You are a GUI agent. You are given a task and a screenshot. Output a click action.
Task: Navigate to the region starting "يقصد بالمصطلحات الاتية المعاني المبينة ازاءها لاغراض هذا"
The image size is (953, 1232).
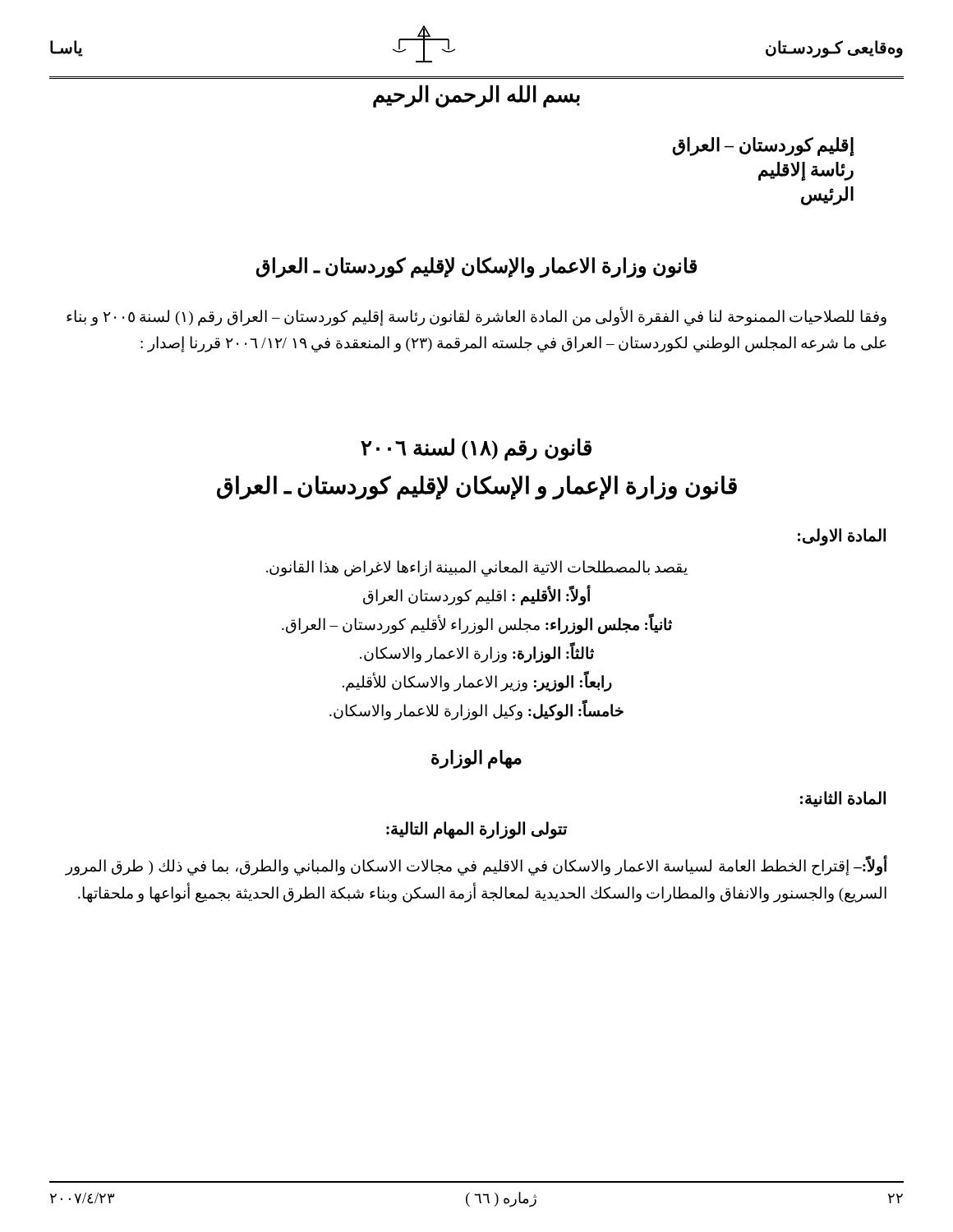tap(476, 567)
